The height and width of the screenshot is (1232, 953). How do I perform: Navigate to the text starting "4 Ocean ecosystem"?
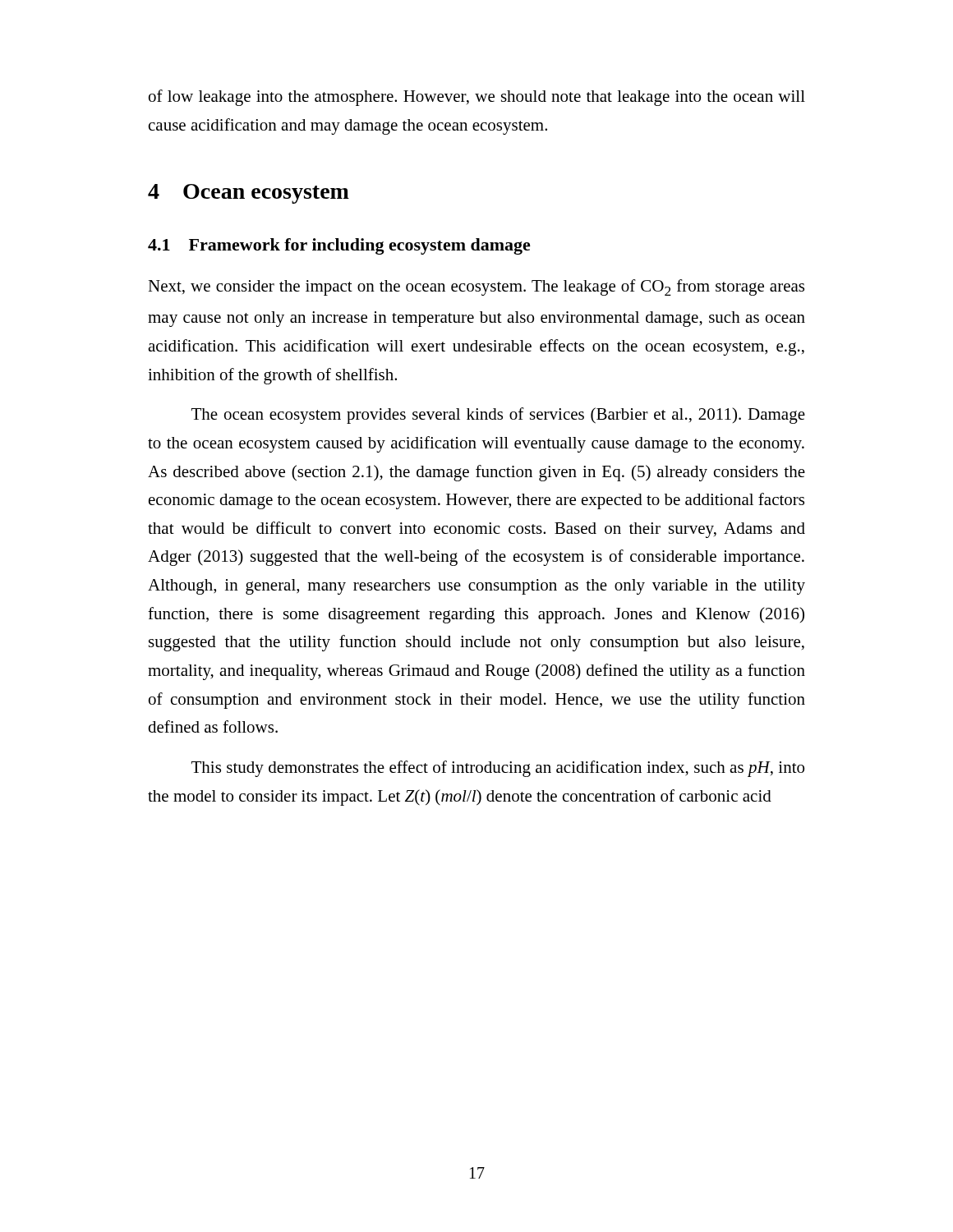[x=248, y=191]
